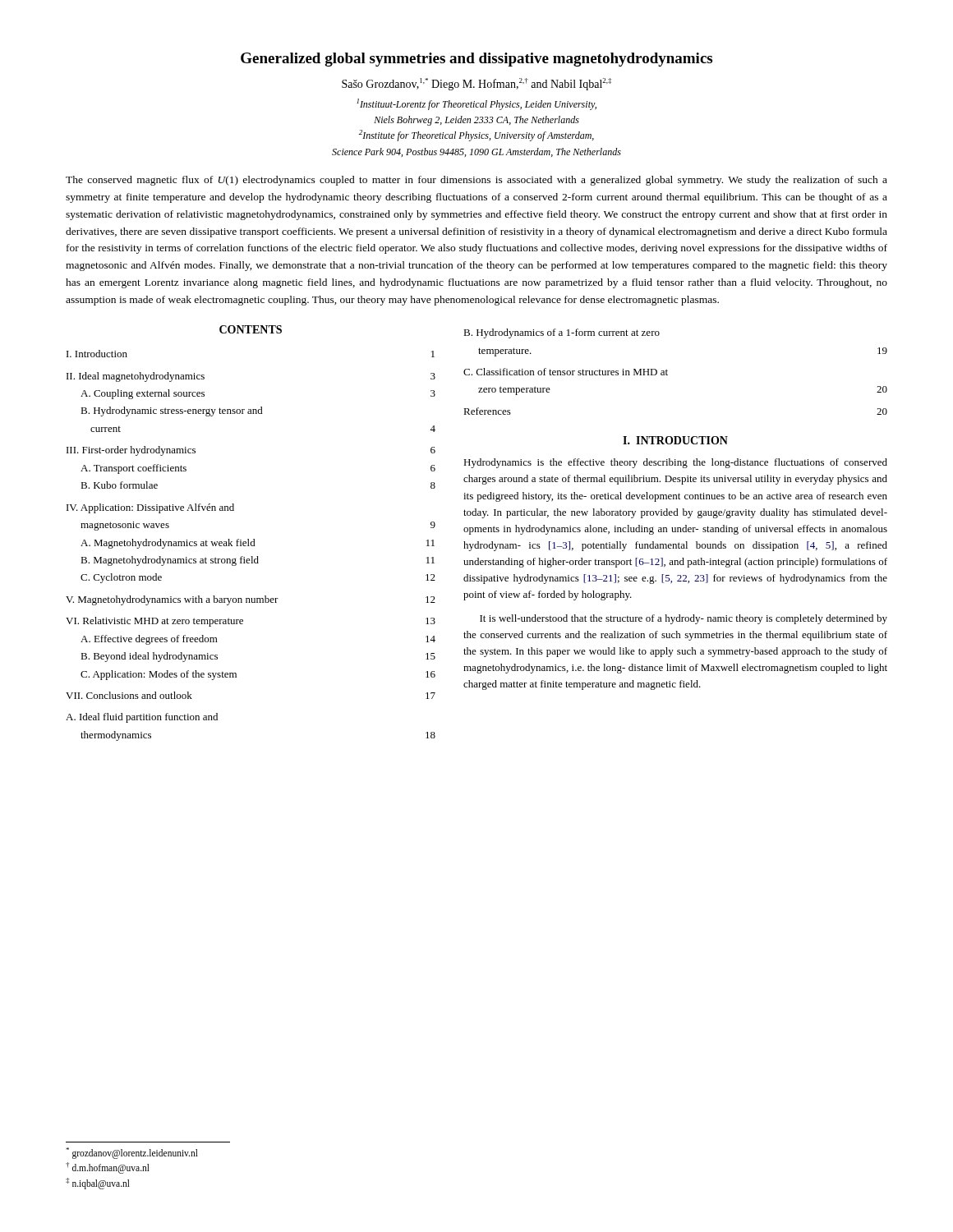The image size is (953, 1232).
Task: Where does it say "I. Introduction 1"?
Action: (x=92, y=354)
